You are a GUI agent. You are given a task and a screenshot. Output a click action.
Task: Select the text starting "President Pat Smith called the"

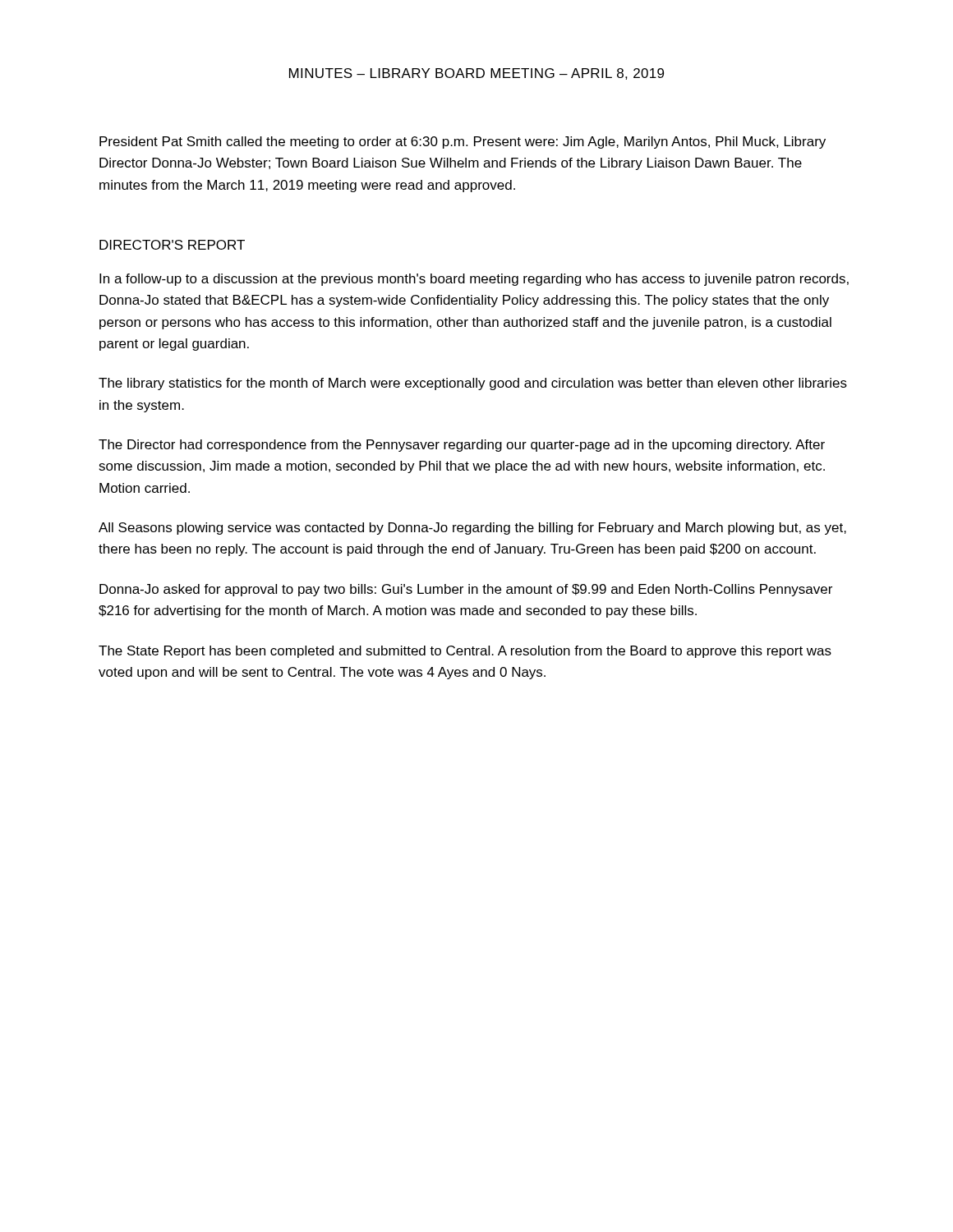click(462, 163)
